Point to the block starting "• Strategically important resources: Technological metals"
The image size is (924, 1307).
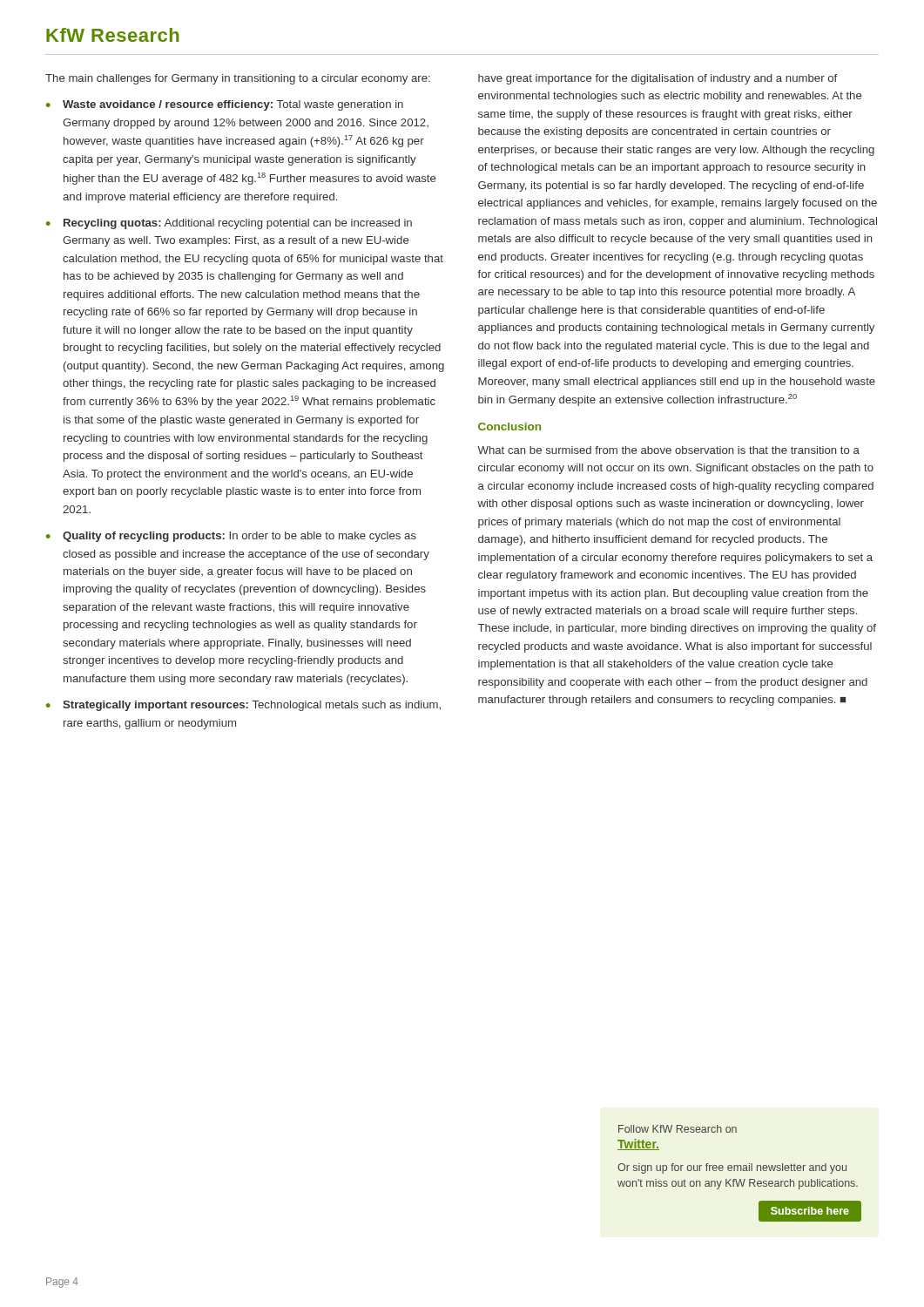pos(246,714)
